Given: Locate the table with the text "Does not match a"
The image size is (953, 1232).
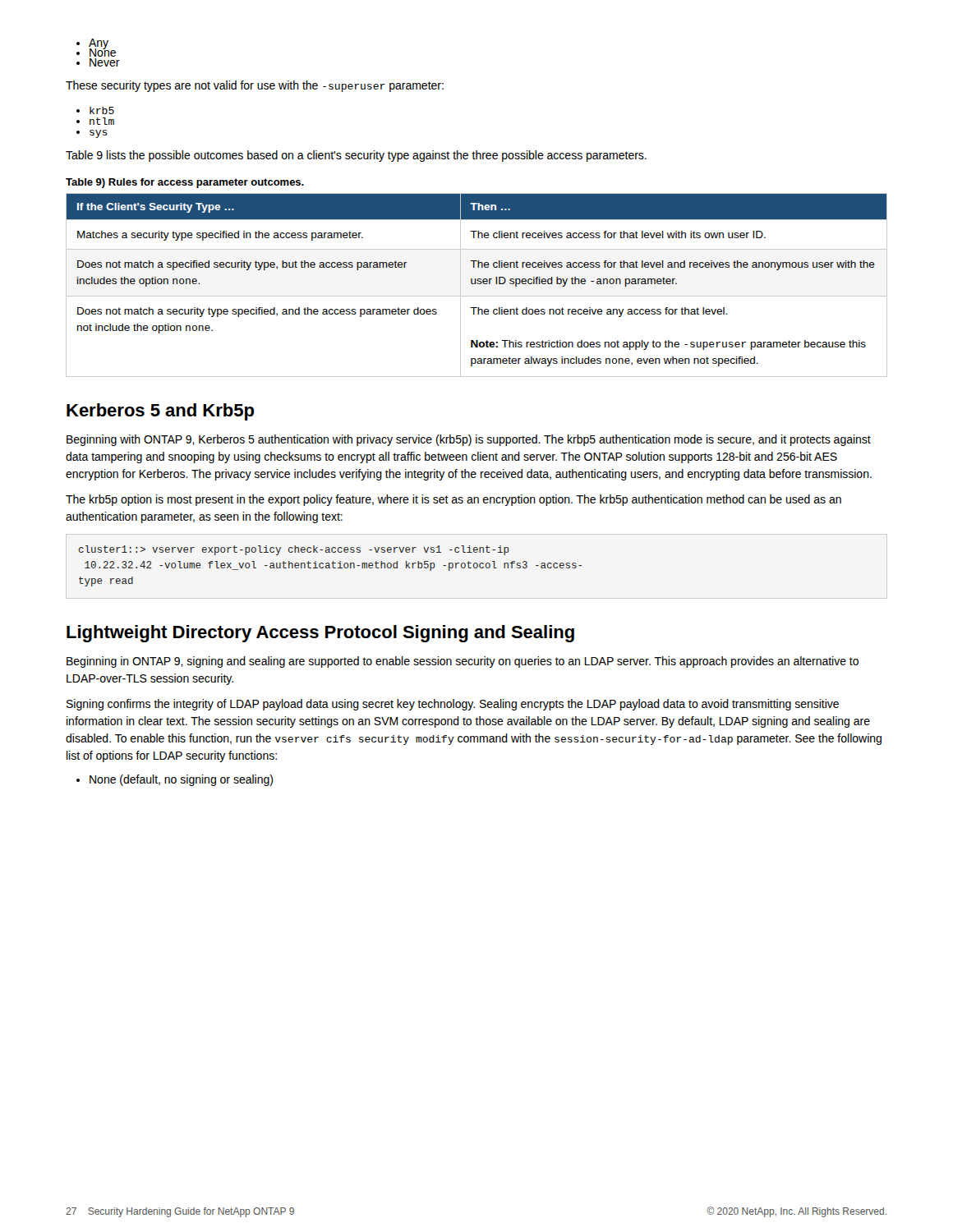Looking at the screenshot, I should pos(476,285).
